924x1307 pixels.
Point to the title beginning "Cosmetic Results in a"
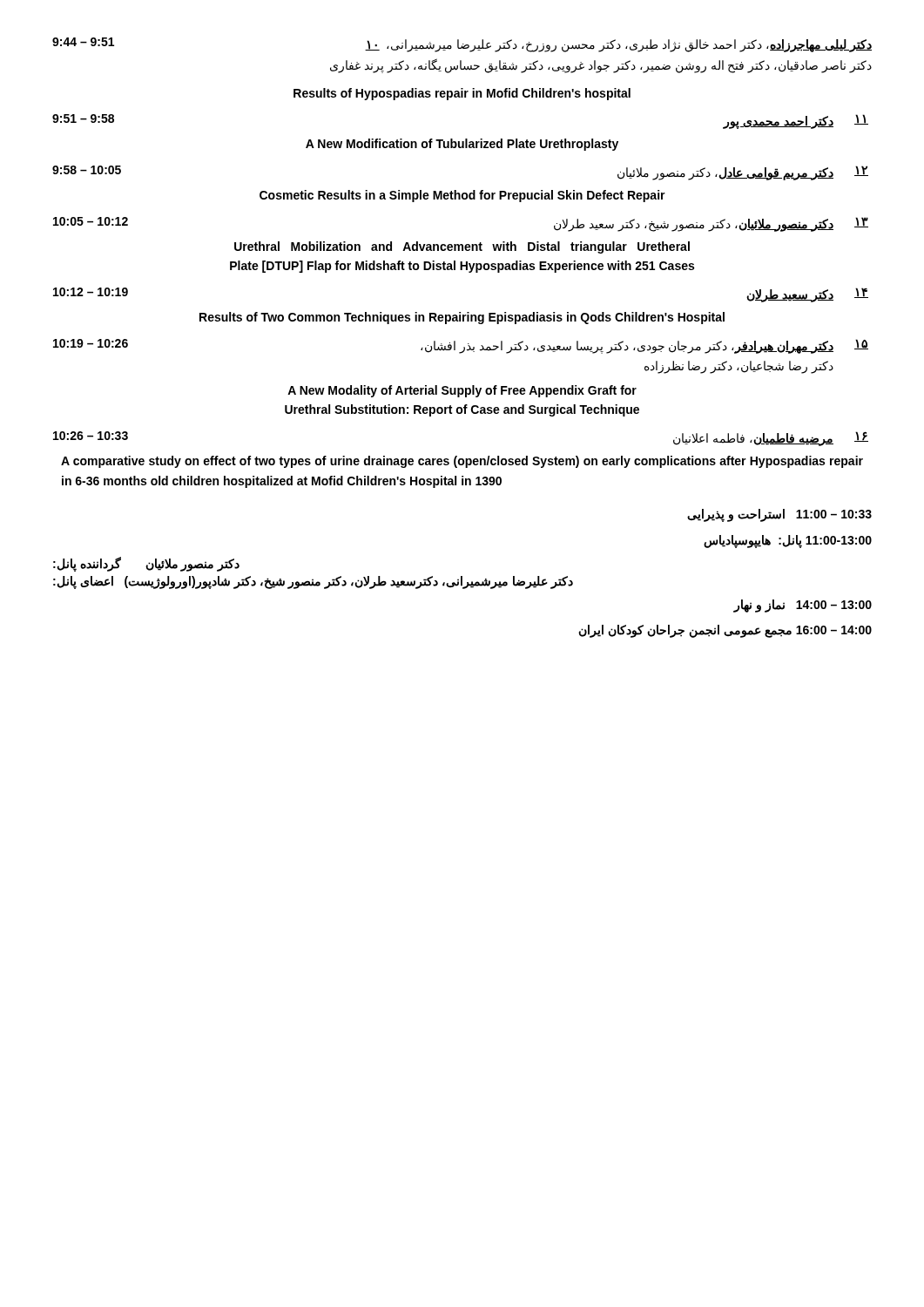[x=462, y=195]
